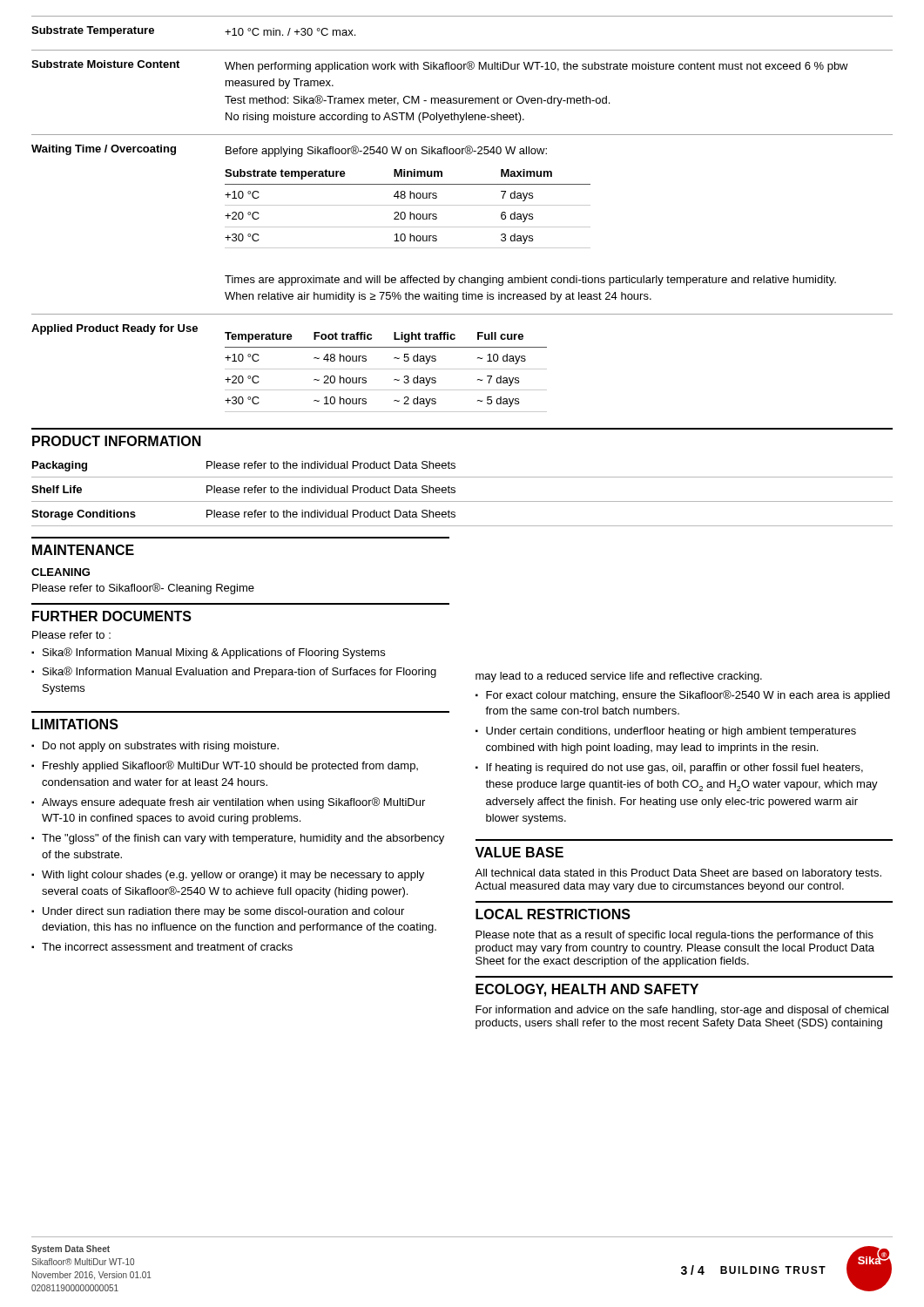Locate the block of text that opens with "may lead to"
Screen dimensions: 1307x924
(x=619, y=675)
